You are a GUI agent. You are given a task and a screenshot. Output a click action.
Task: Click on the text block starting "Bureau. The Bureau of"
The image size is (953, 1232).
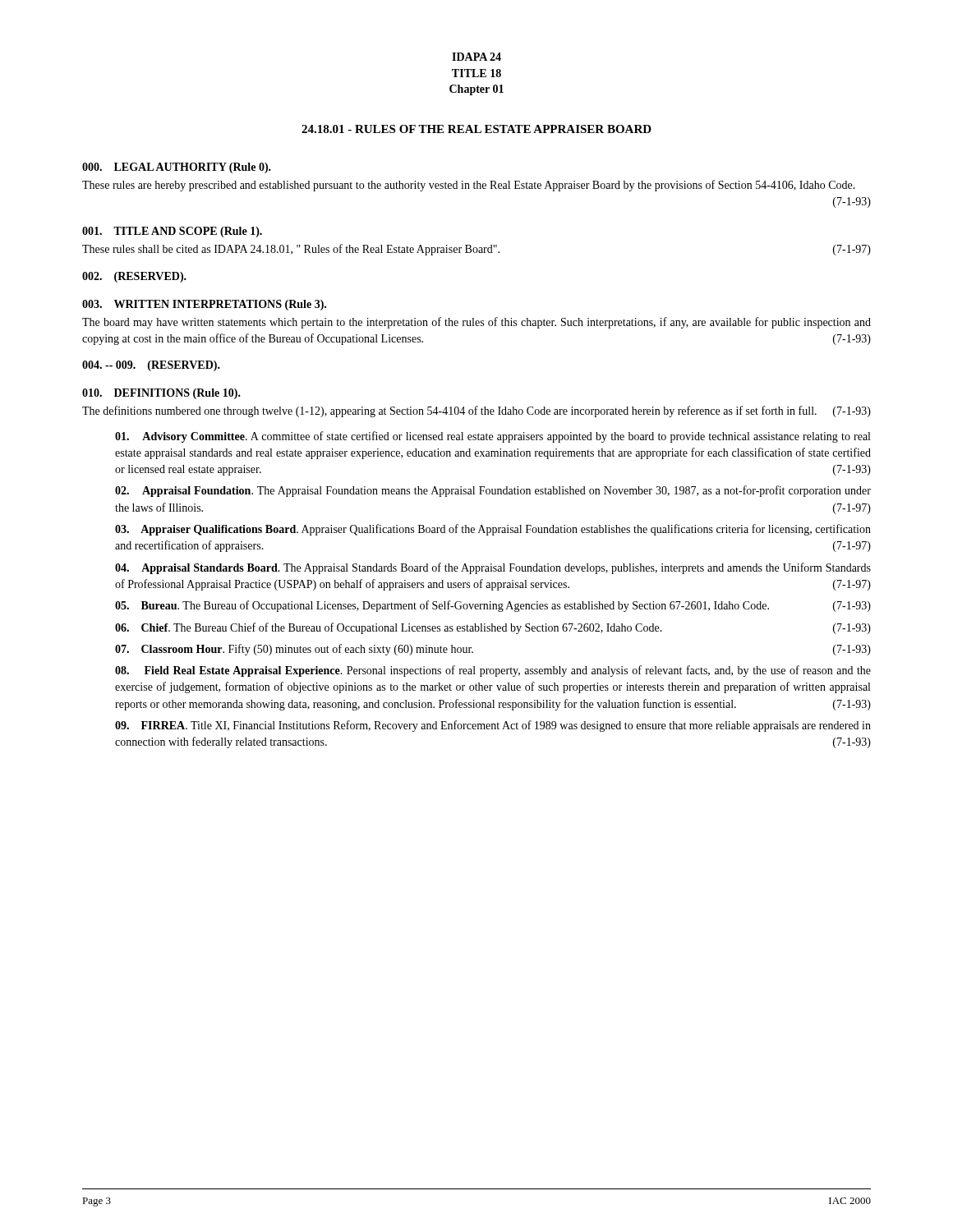pyautogui.click(x=493, y=606)
